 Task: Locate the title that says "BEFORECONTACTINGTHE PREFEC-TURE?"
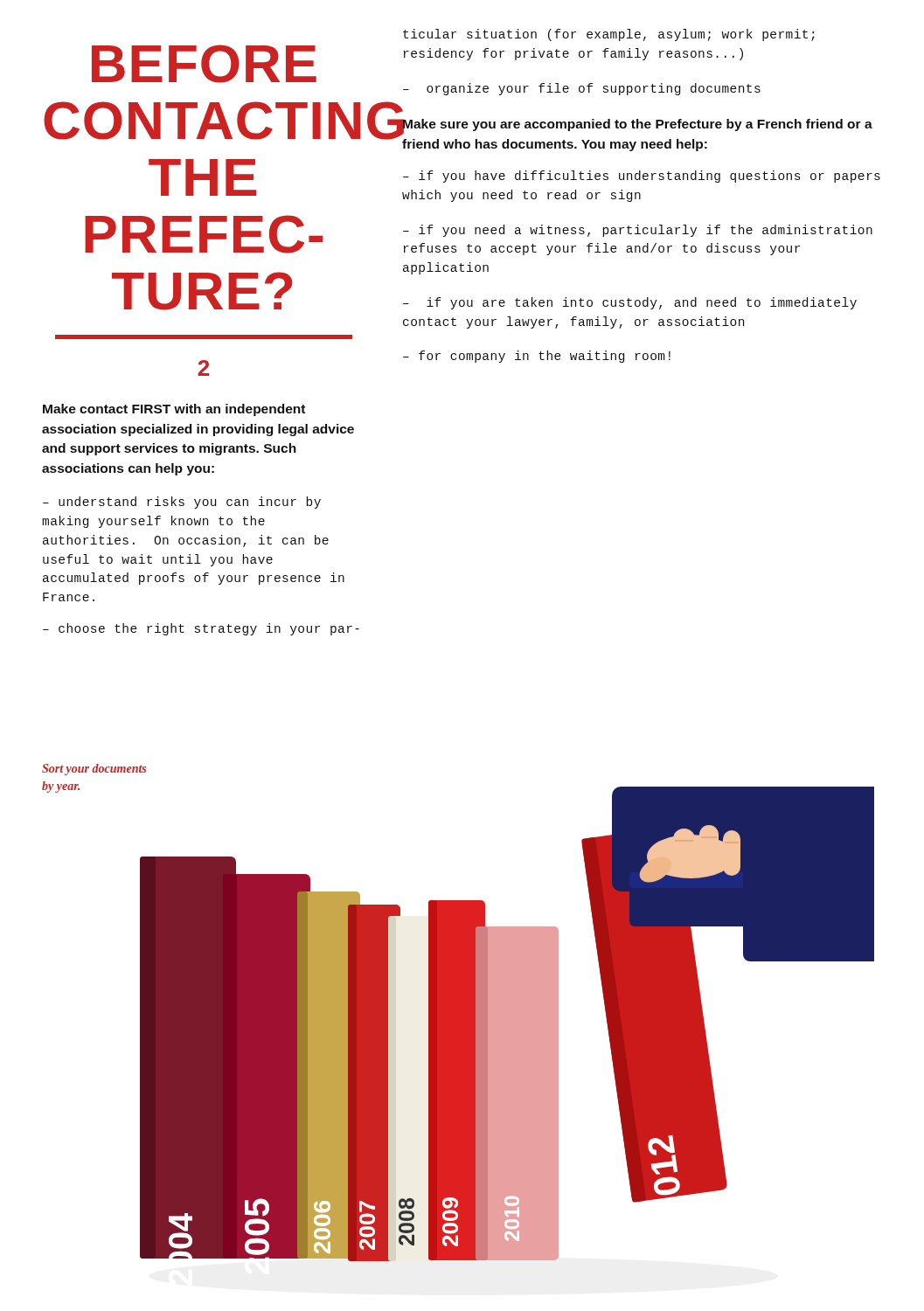point(204,177)
